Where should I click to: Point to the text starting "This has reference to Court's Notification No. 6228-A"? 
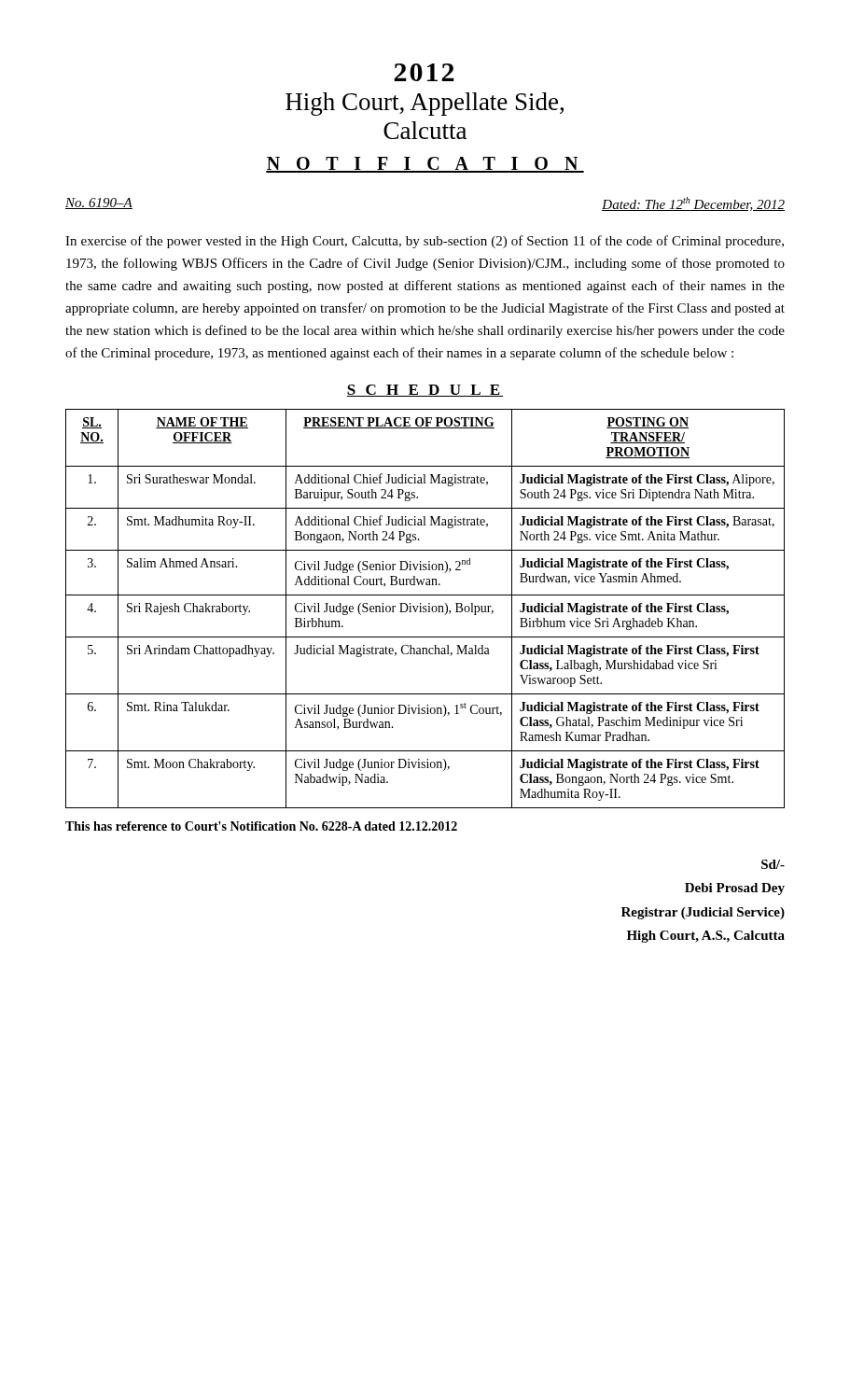(x=261, y=826)
